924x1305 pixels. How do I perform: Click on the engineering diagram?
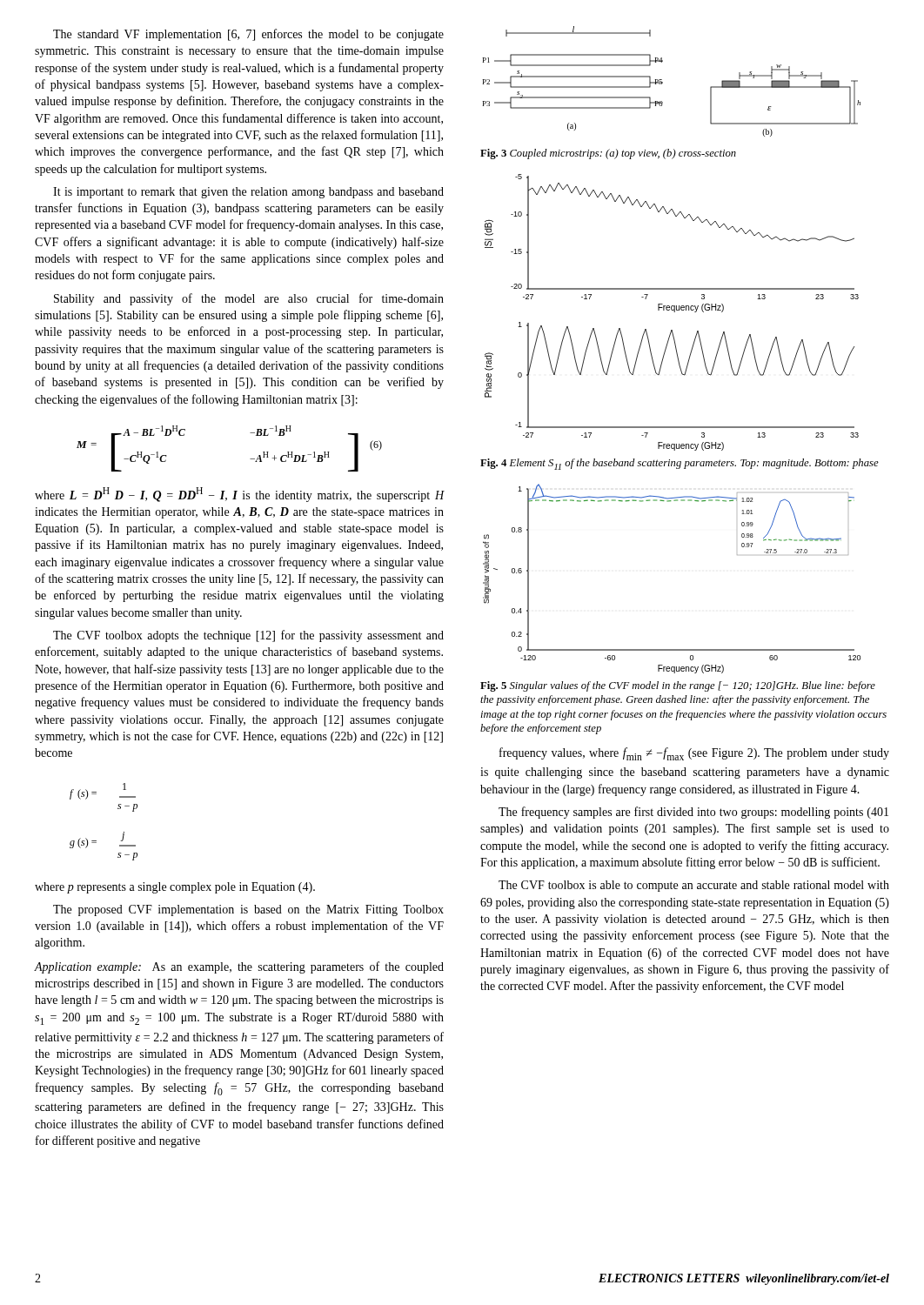(685, 84)
